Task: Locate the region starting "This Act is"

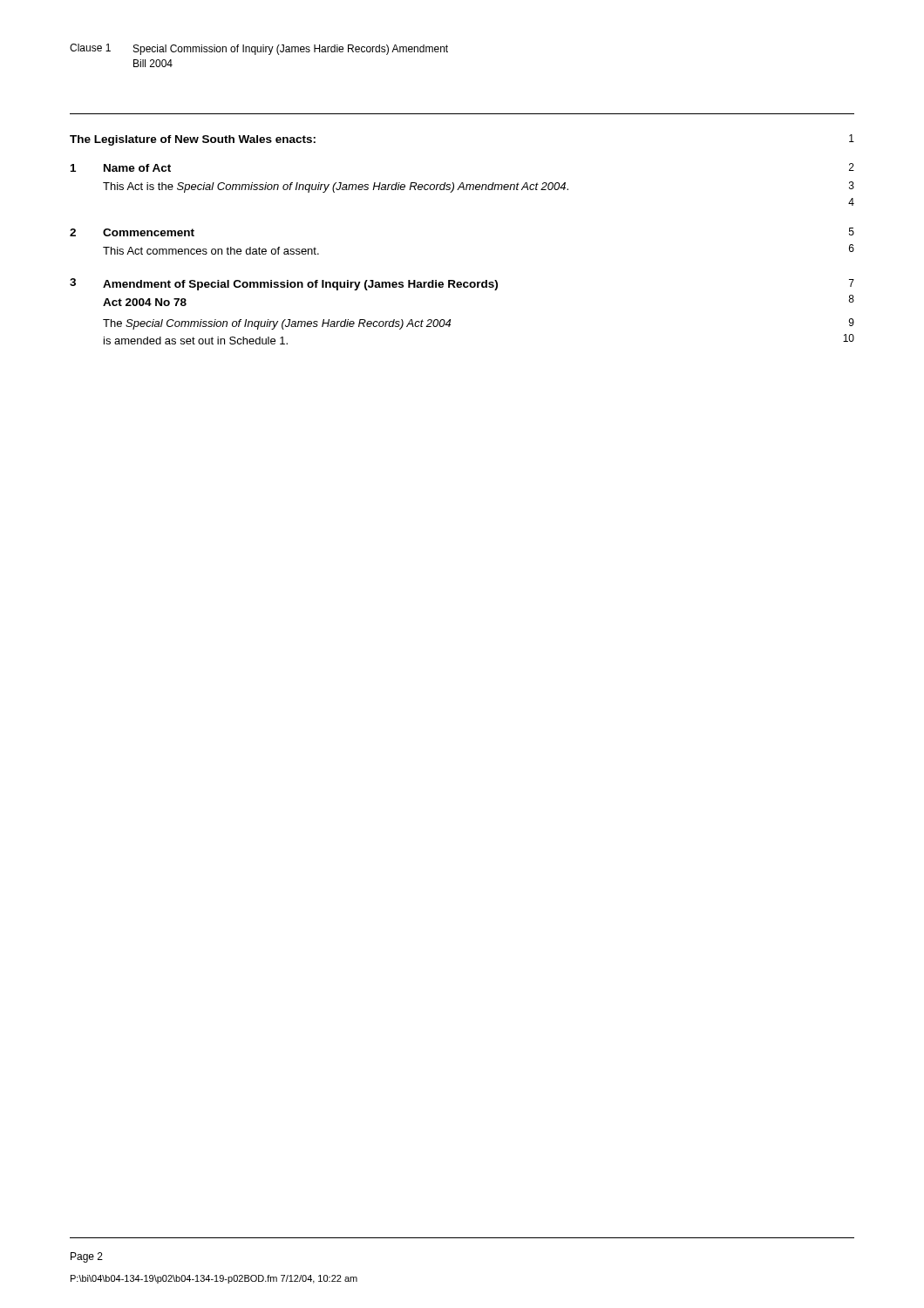Action: tap(336, 186)
